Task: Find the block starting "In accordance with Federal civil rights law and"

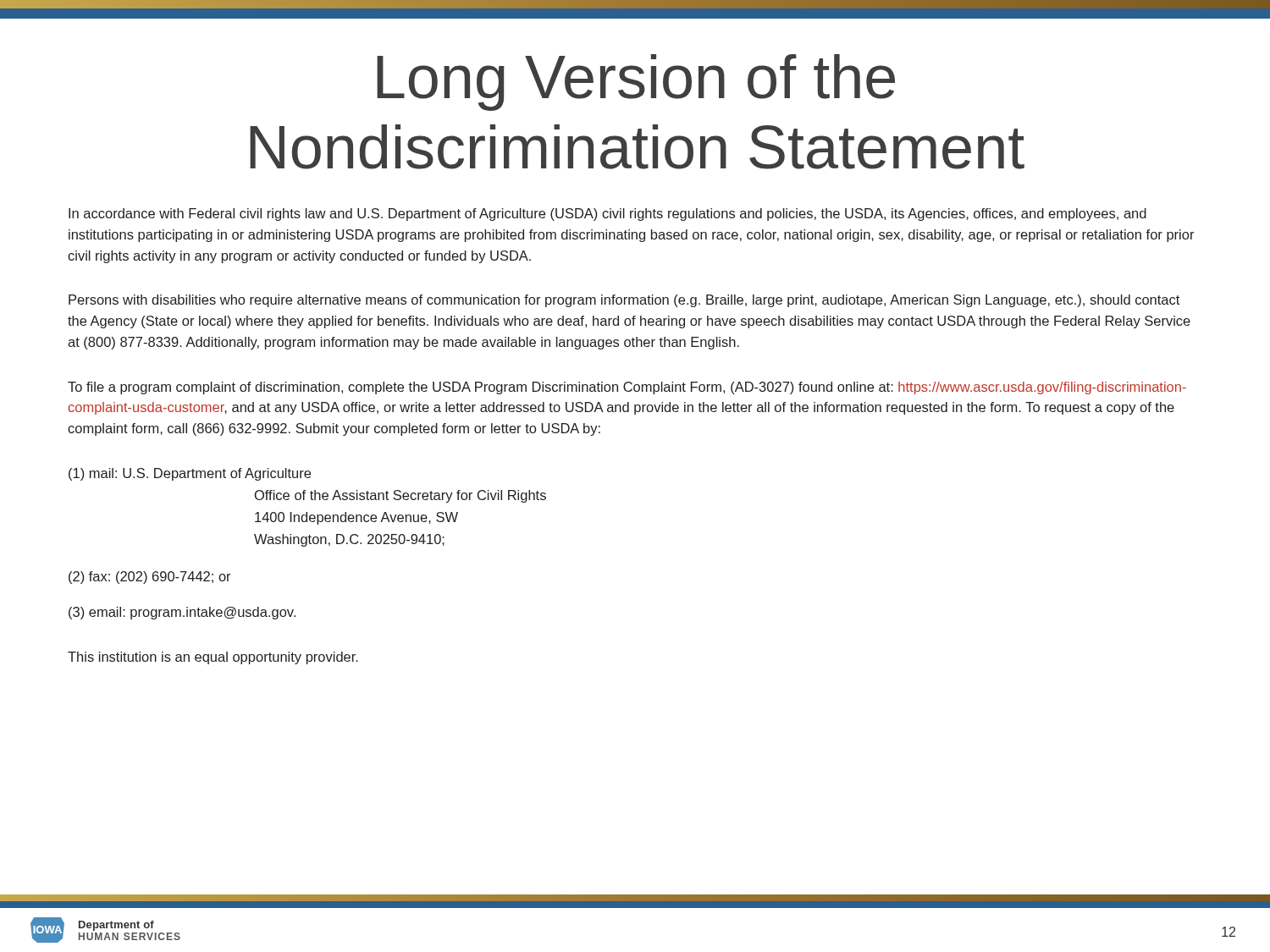Action: pos(631,234)
